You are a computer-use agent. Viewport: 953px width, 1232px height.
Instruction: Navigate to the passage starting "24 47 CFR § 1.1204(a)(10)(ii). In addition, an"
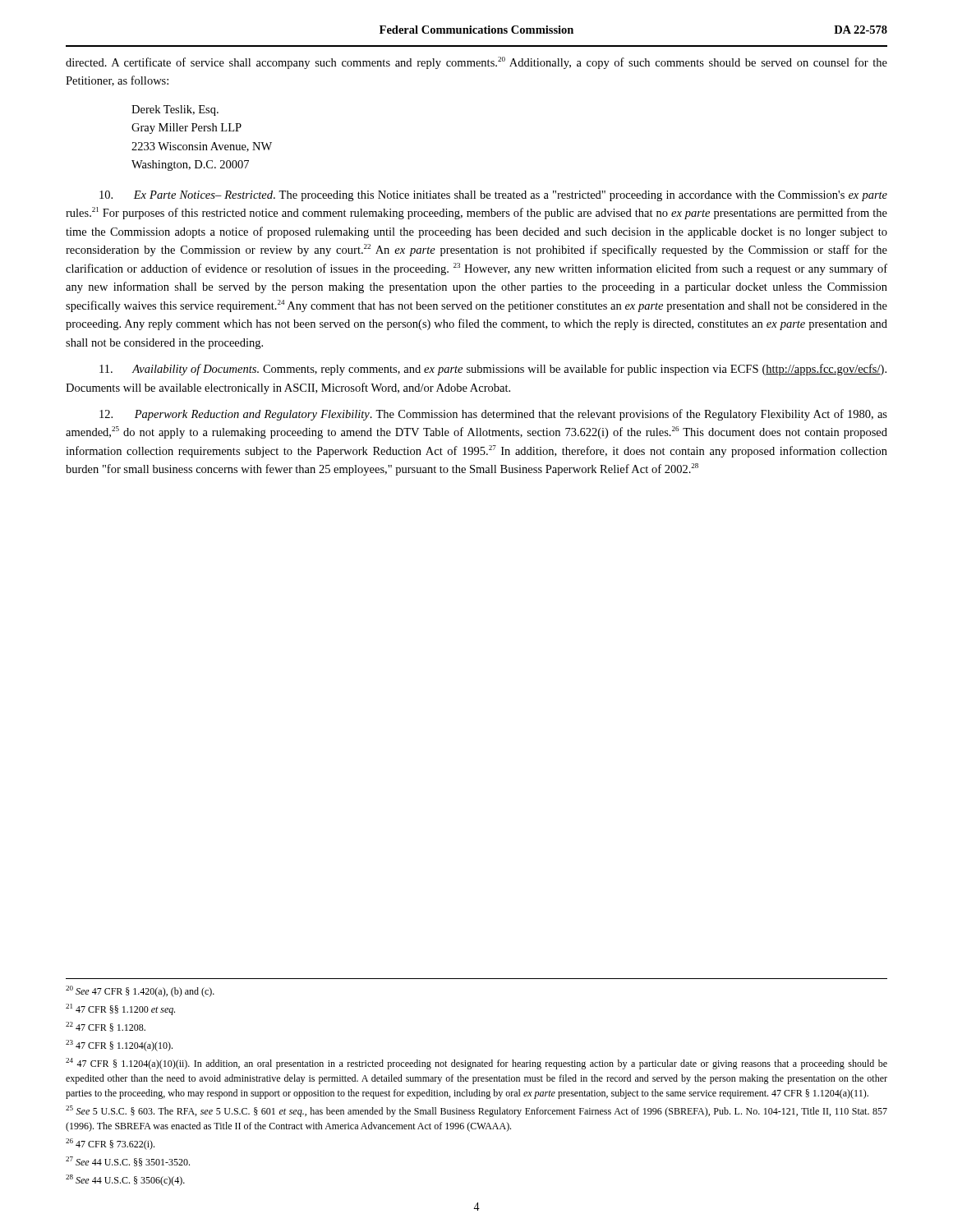click(x=476, y=1078)
